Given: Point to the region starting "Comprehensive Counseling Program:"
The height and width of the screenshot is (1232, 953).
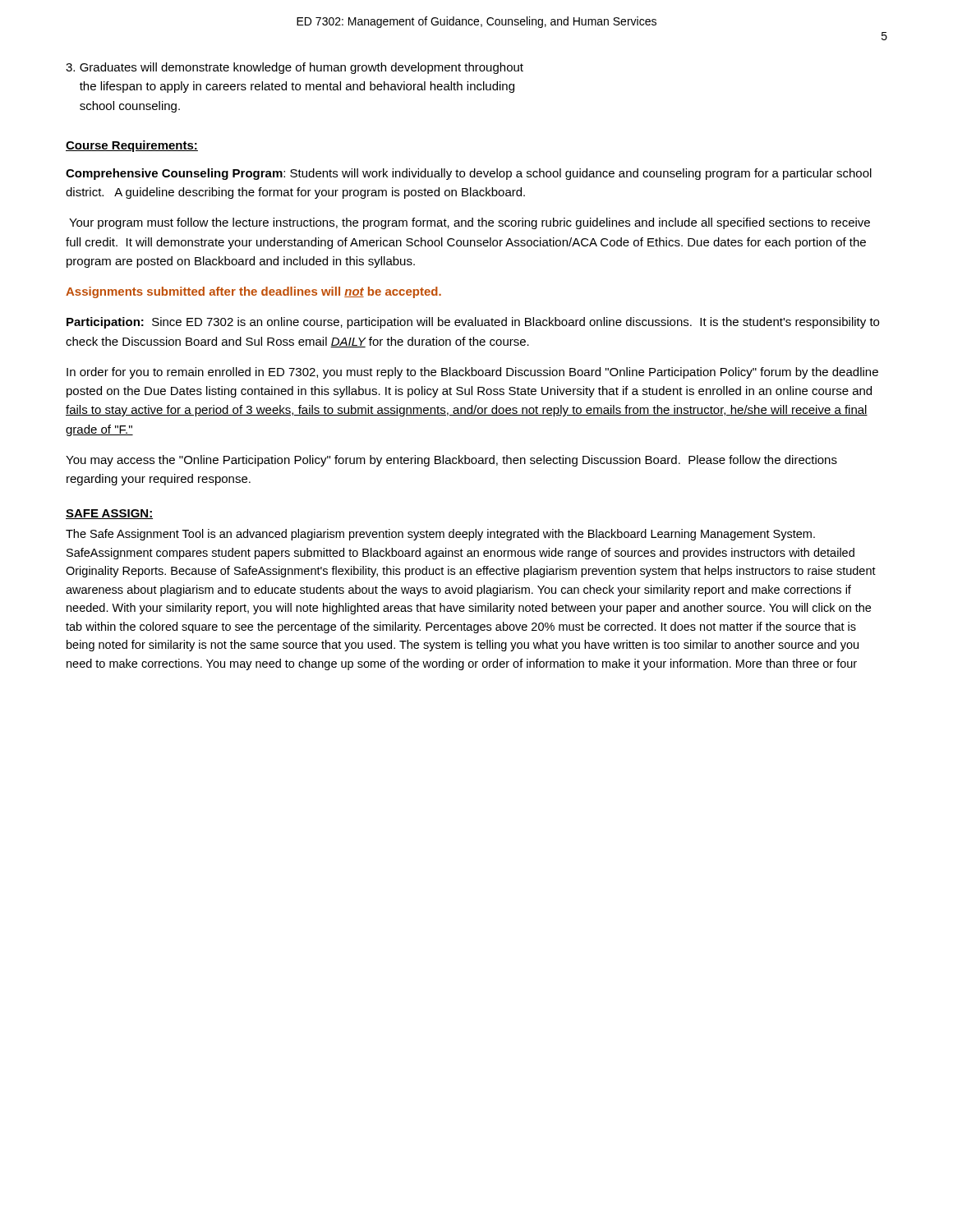Looking at the screenshot, I should [476, 182].
